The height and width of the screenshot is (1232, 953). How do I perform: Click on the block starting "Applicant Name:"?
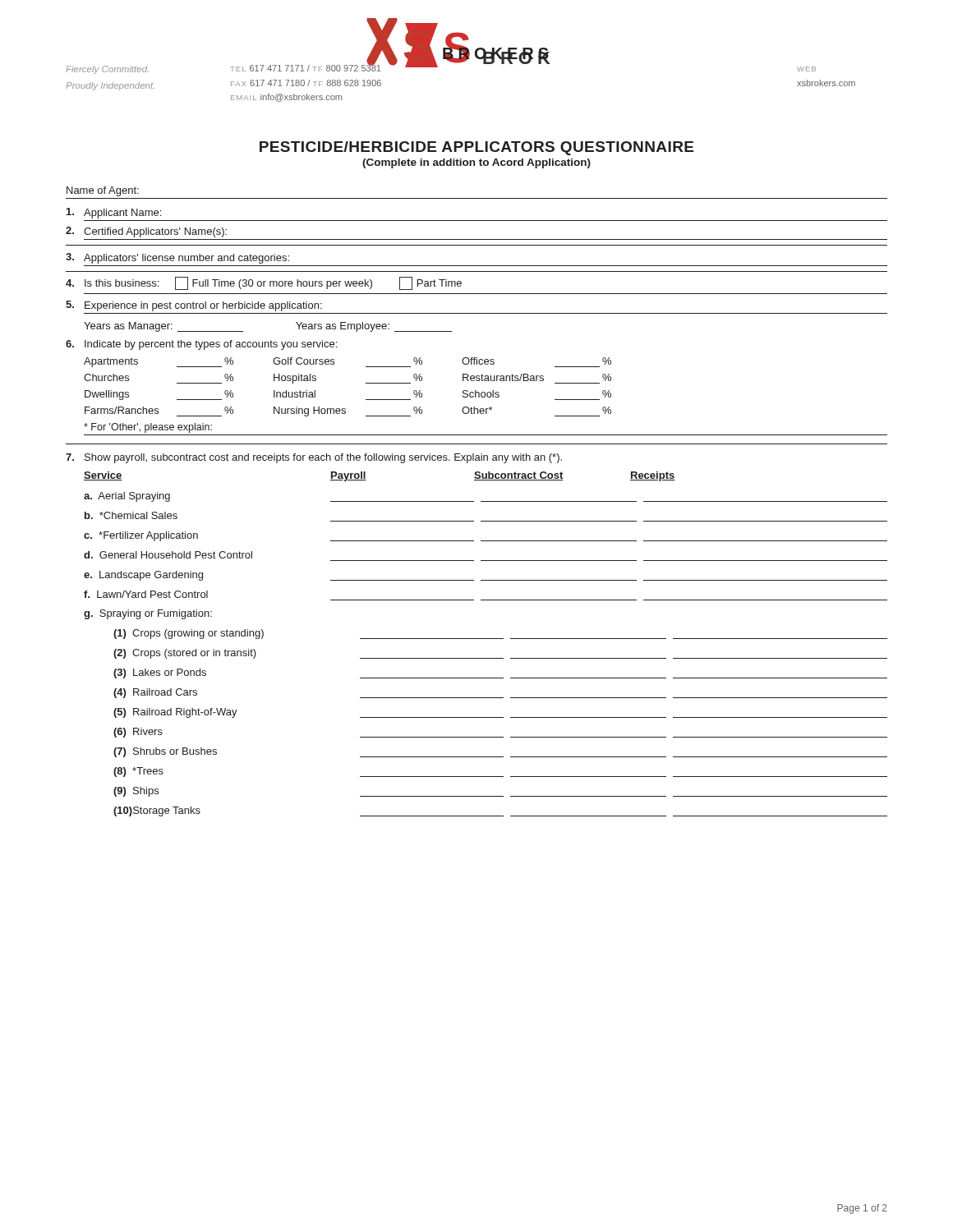point(486,212)
